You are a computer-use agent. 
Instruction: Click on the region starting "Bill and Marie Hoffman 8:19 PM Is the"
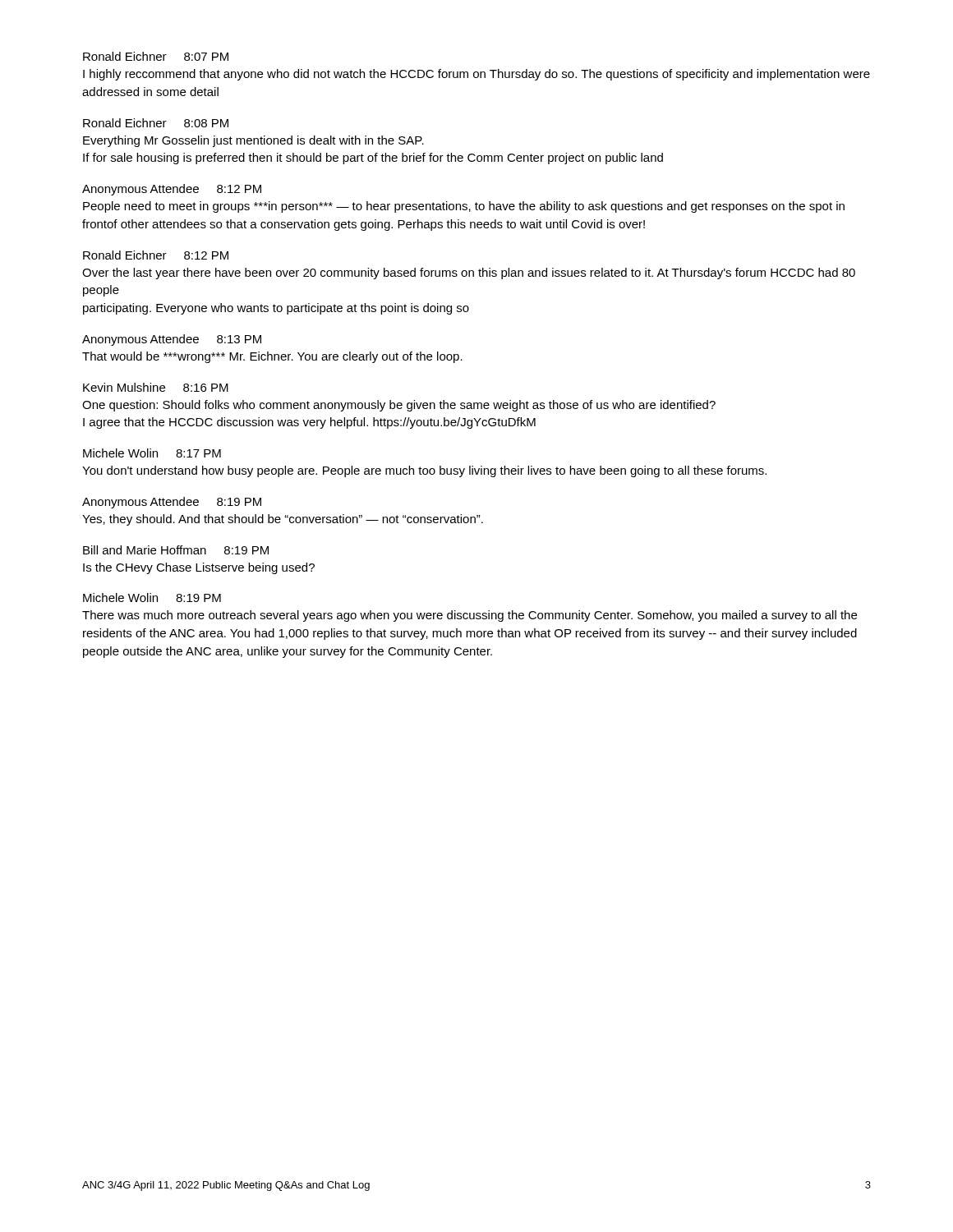176,550
